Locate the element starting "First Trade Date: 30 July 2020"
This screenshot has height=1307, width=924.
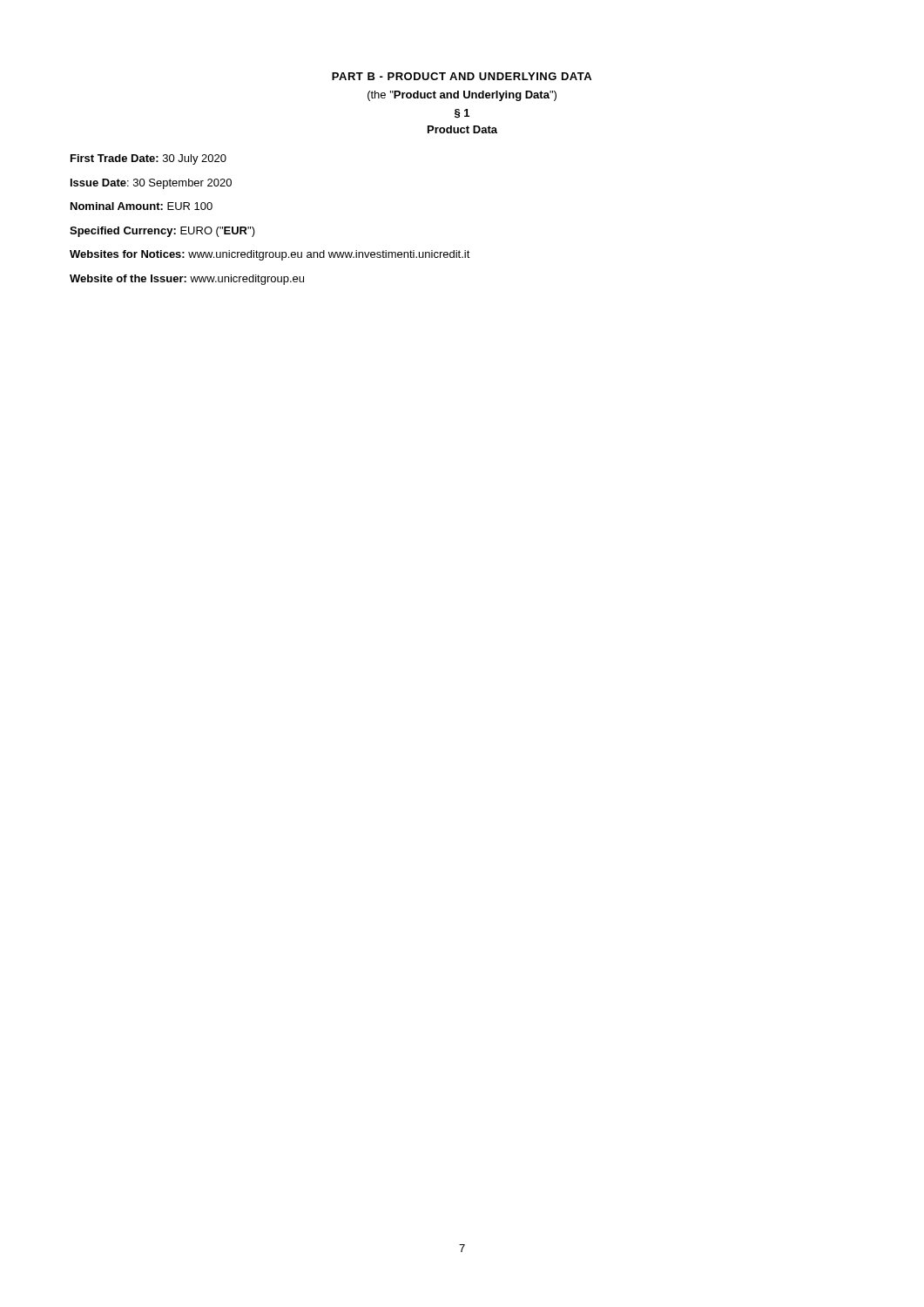point(148,158)
